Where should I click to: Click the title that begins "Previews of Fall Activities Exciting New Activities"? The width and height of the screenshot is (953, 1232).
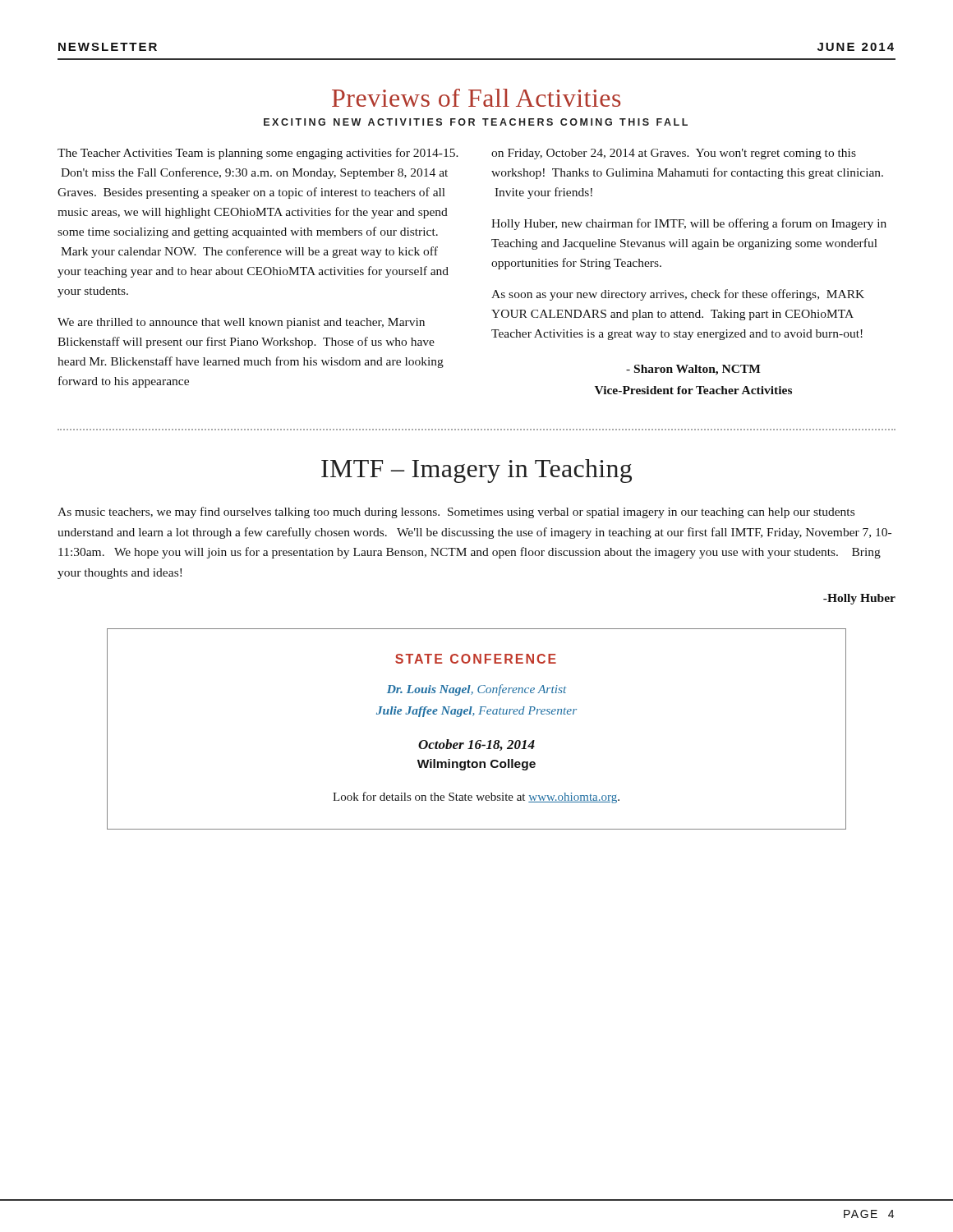[476, 106]
